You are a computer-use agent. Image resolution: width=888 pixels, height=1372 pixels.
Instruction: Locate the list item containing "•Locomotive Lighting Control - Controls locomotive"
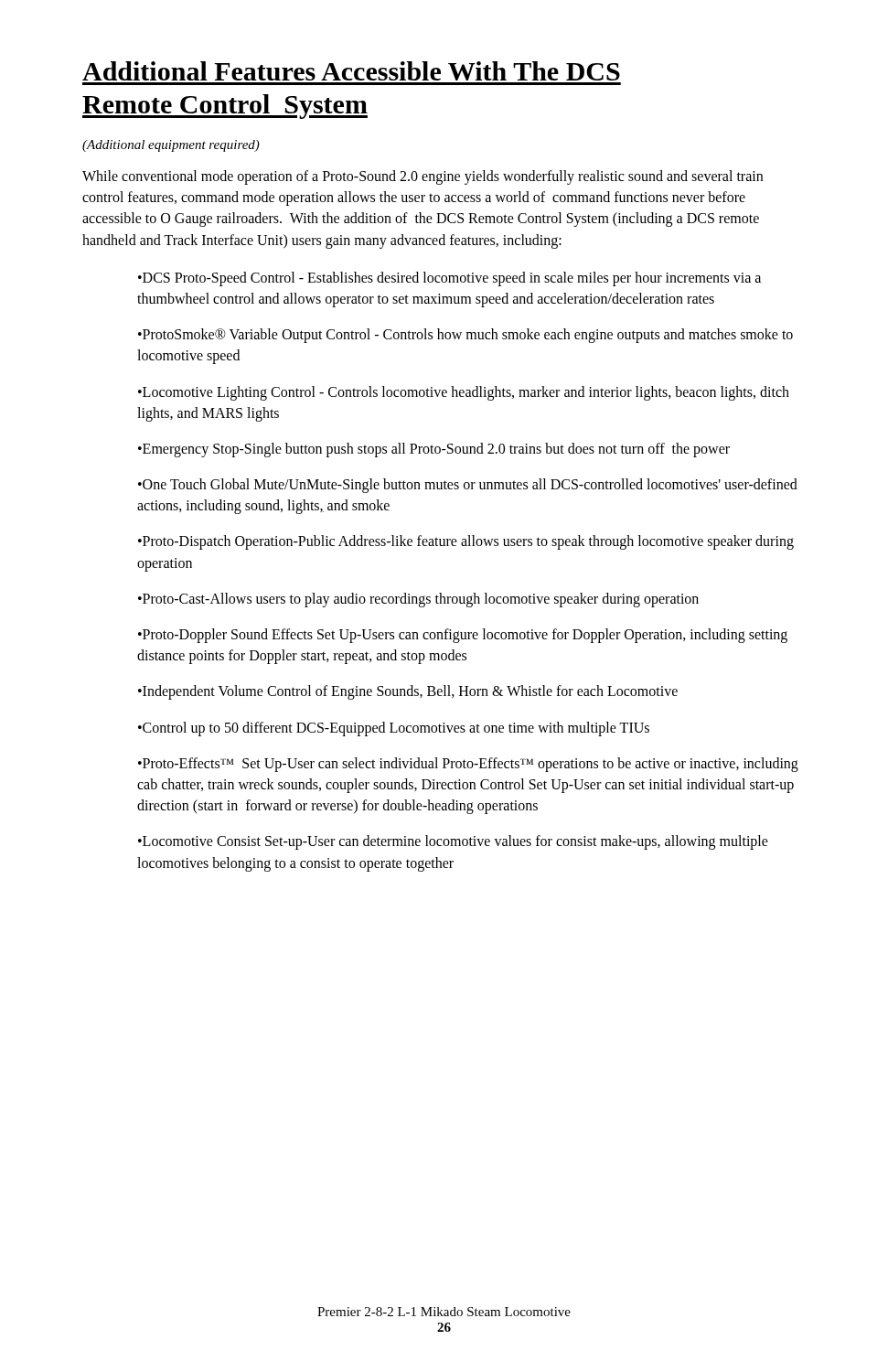pyautogui.click(x=471, y=402)
